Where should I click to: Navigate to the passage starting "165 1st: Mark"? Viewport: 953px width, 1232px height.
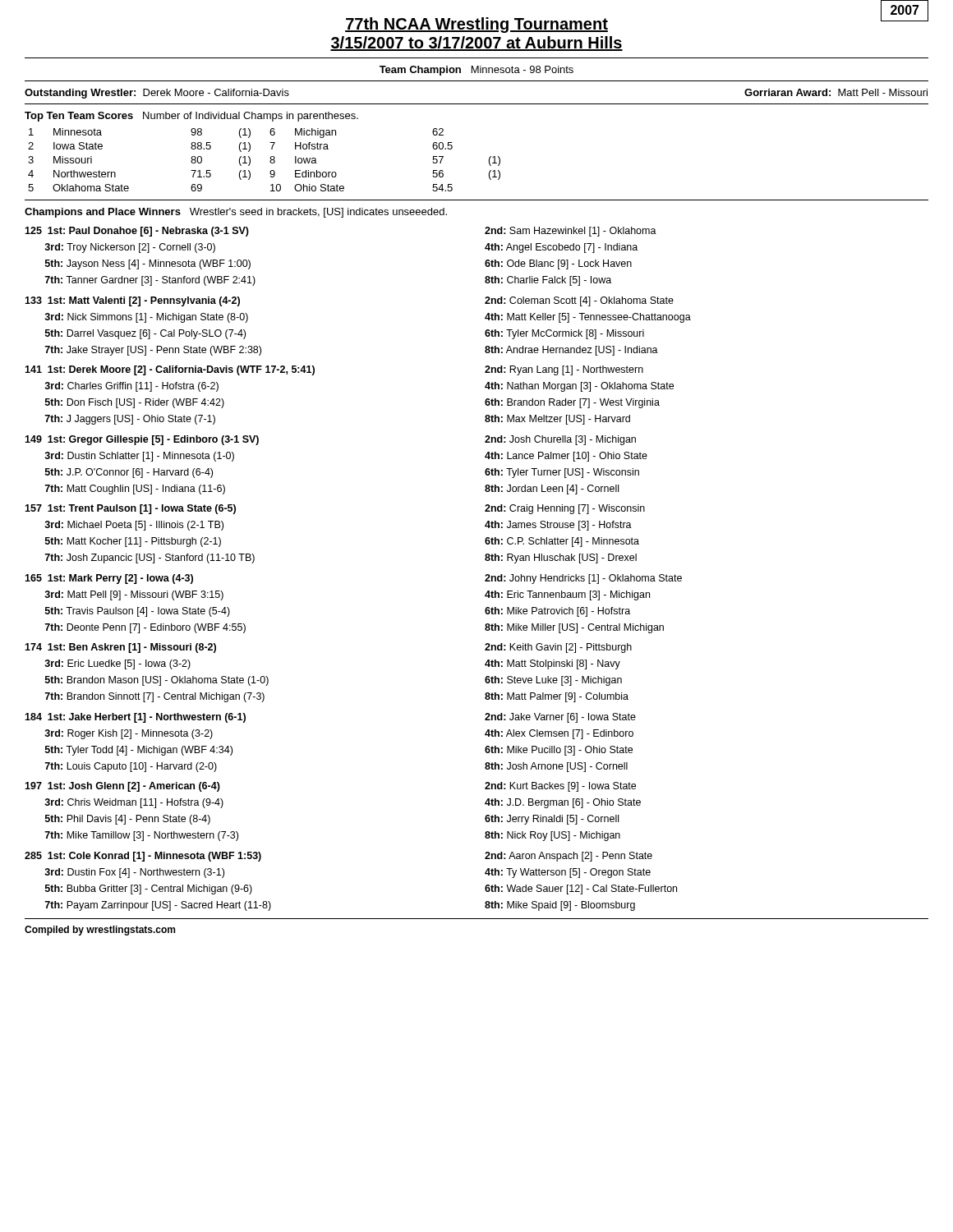[476, 603]
